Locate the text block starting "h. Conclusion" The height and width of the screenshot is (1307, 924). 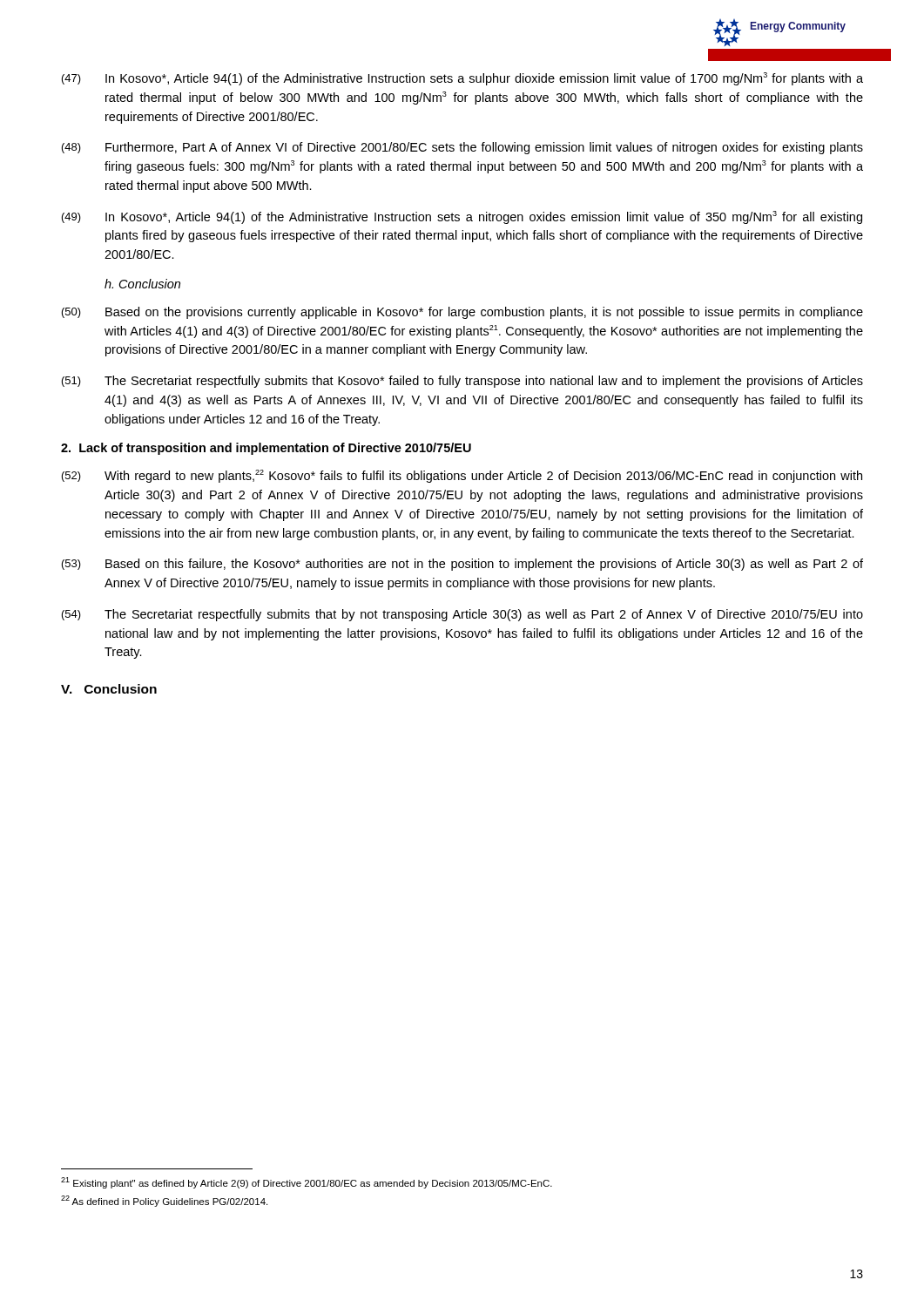coord(143,284)
